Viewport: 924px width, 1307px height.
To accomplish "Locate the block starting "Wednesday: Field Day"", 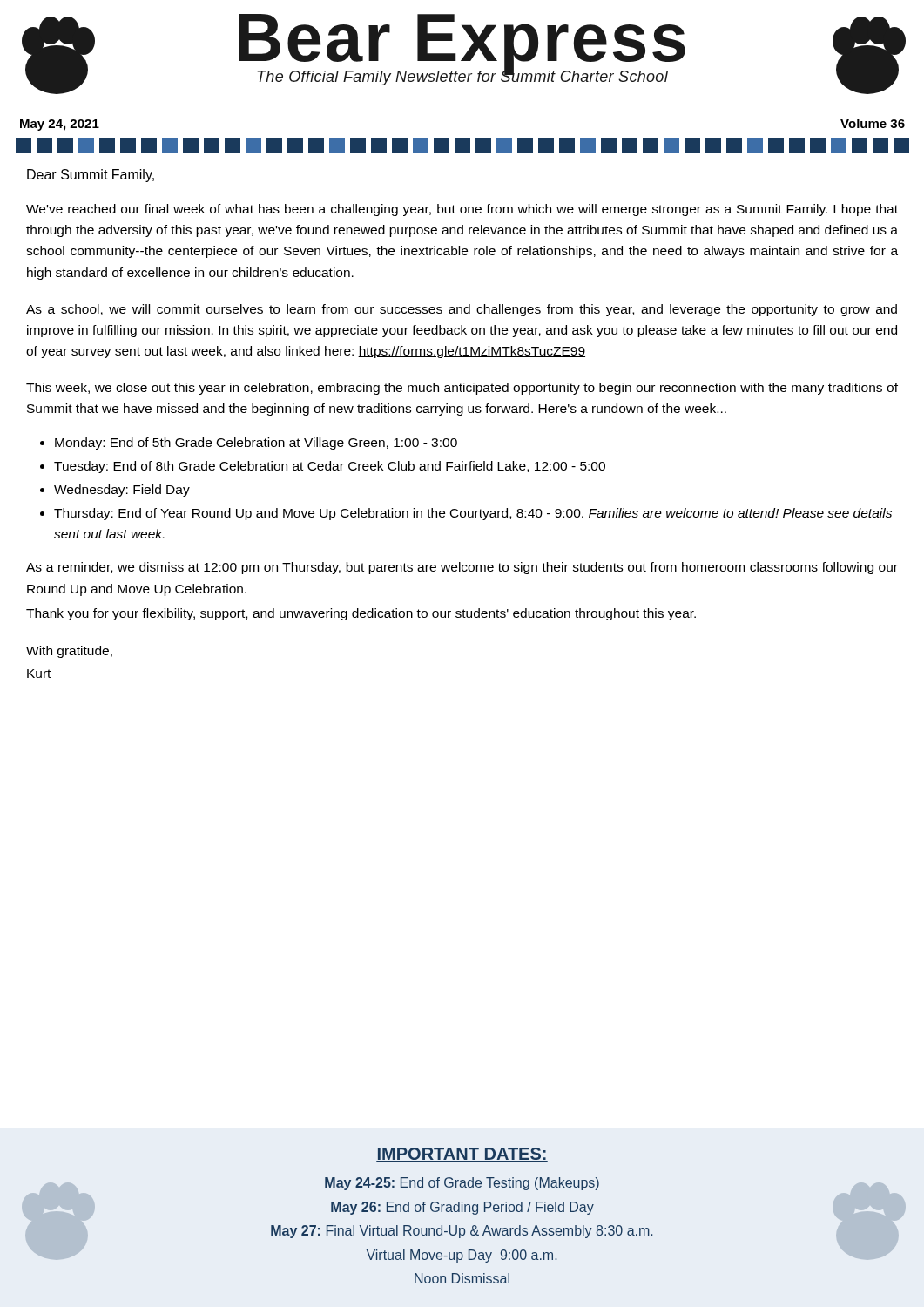I will click(122, 489).
